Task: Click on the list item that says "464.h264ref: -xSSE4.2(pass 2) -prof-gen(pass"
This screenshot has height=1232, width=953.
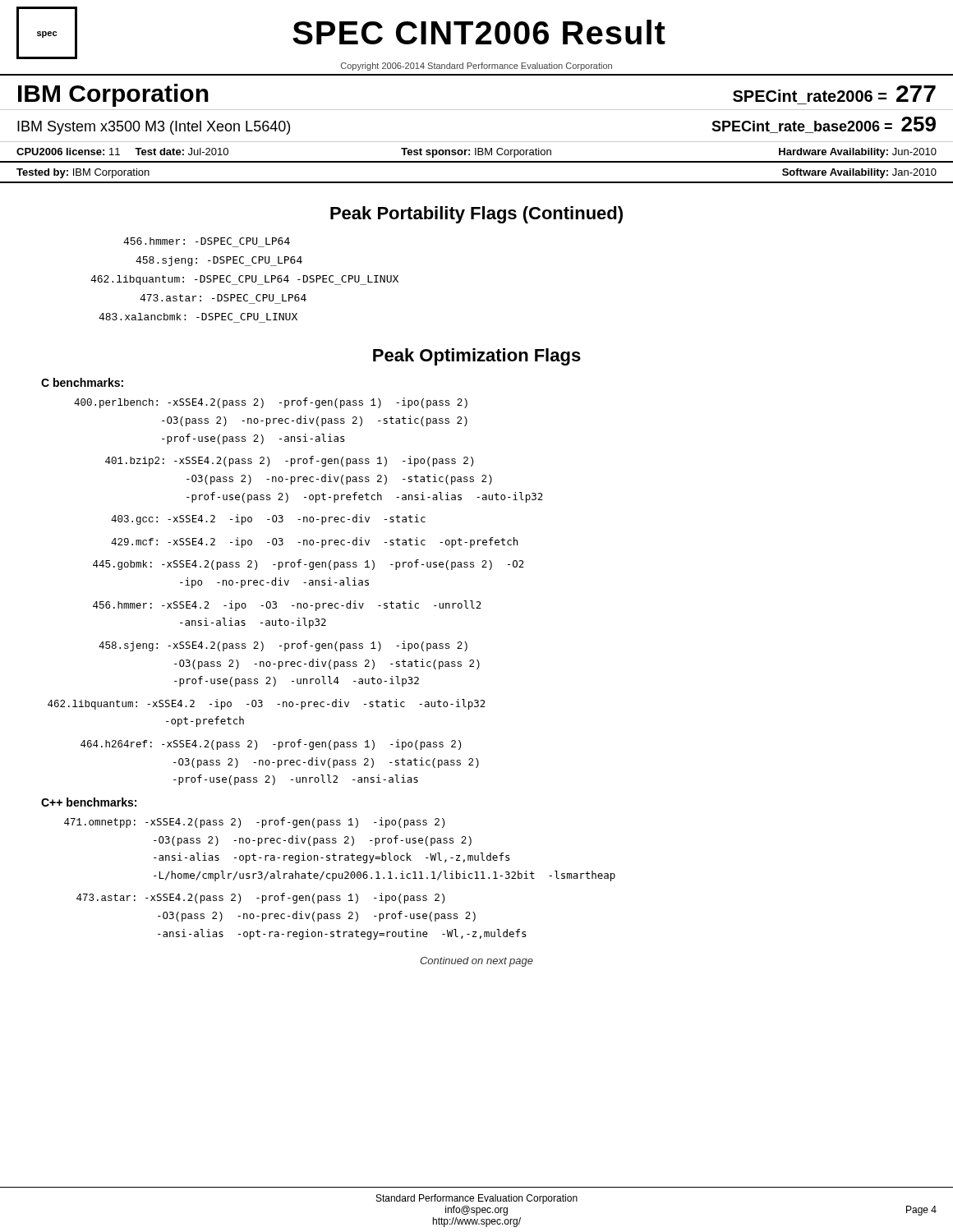Action: point(277,762)
